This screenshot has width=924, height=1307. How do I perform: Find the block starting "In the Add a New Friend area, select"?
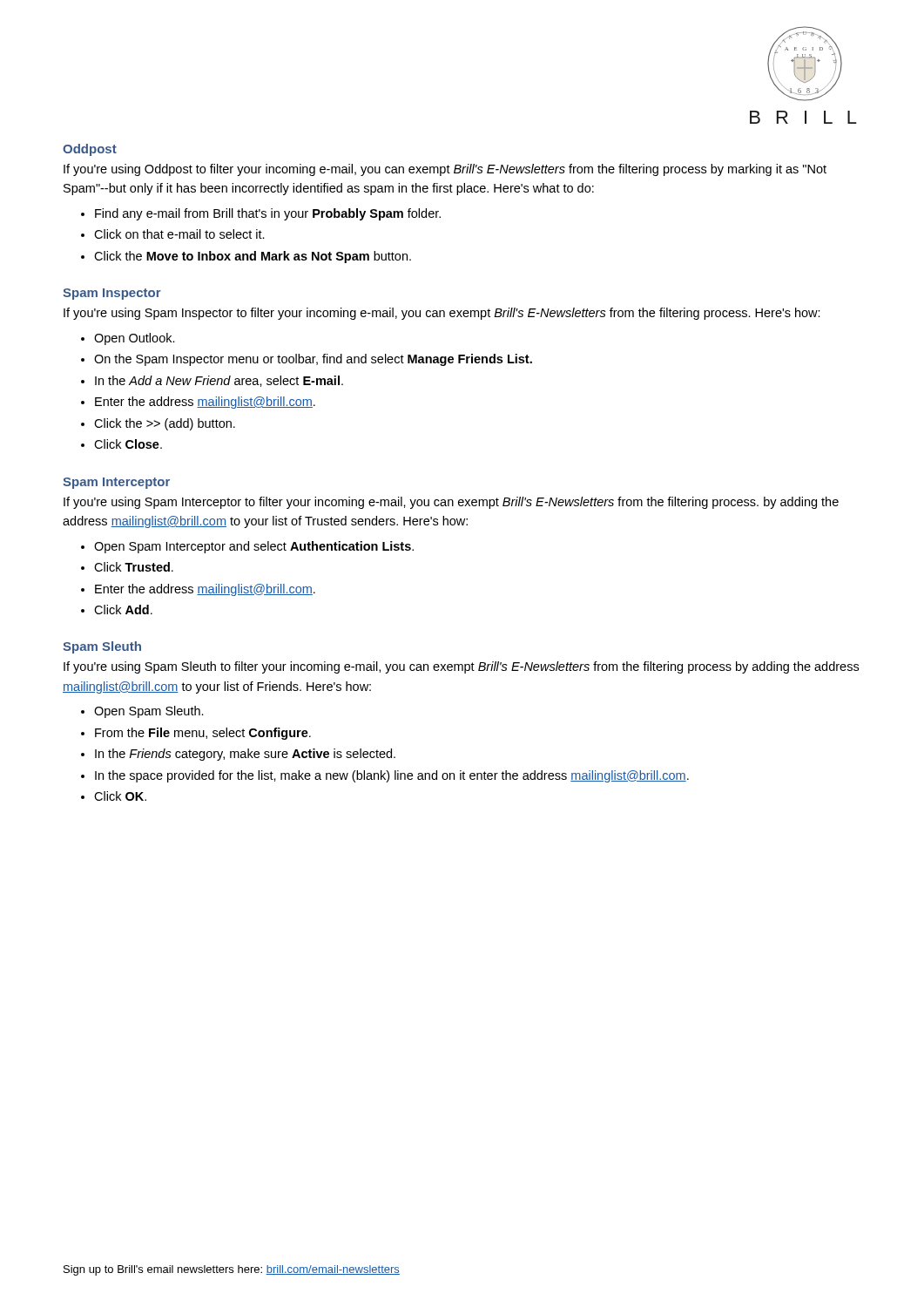(x=219, y=381)
